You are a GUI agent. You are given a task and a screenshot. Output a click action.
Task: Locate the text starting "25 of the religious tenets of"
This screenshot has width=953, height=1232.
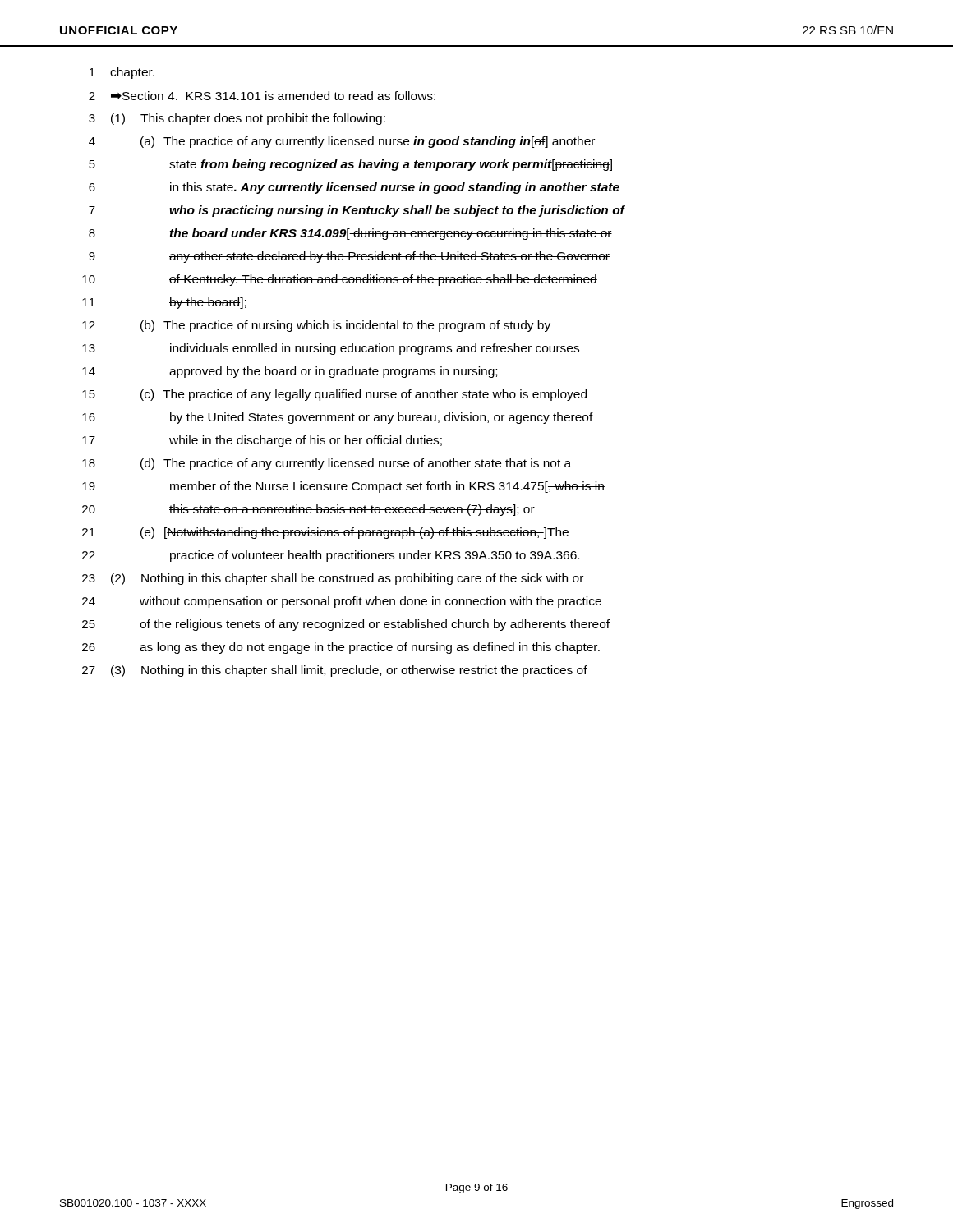[476, 624]
